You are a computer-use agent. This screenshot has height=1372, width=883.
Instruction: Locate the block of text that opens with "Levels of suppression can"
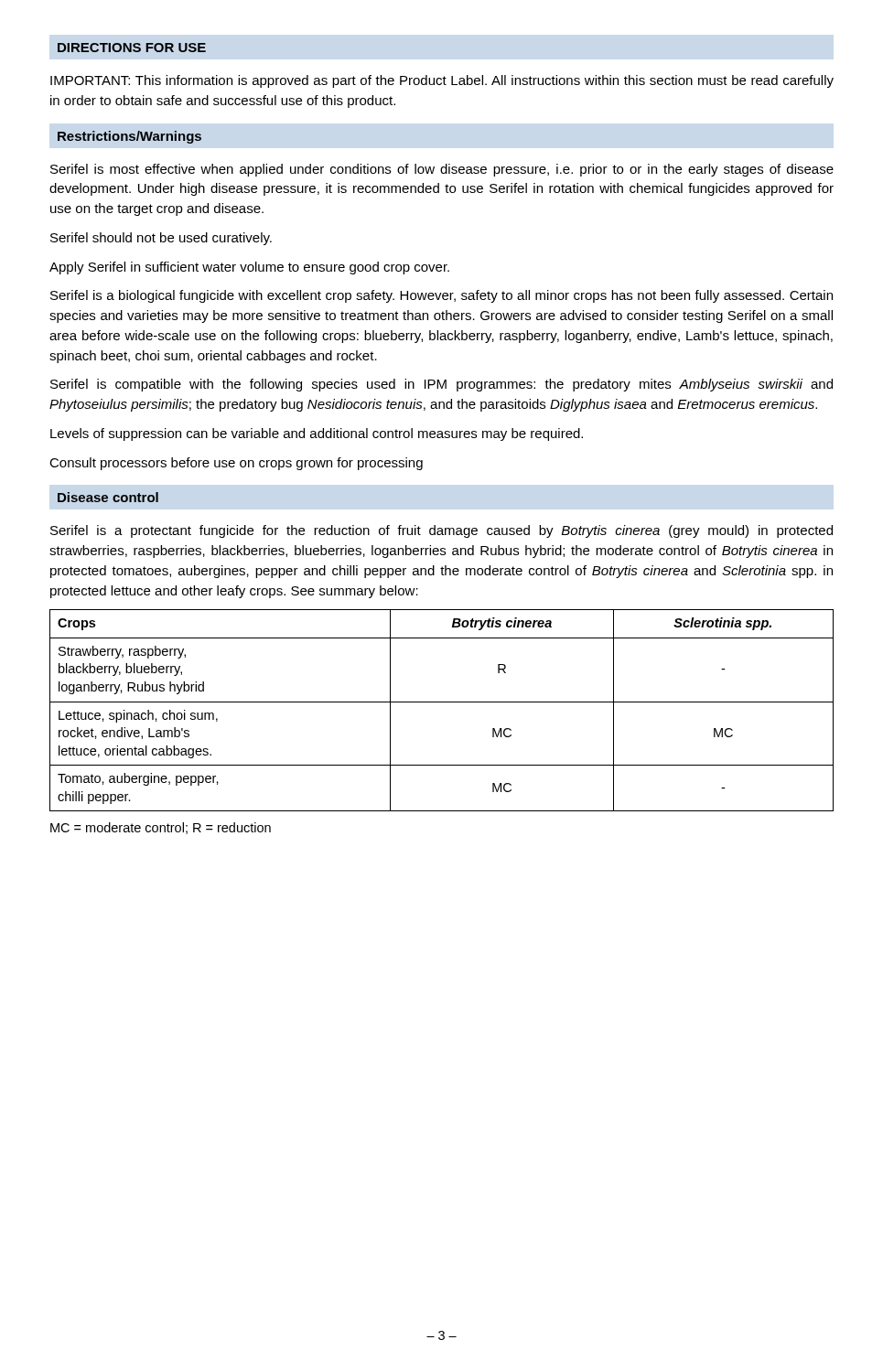[x=317, y=433]
